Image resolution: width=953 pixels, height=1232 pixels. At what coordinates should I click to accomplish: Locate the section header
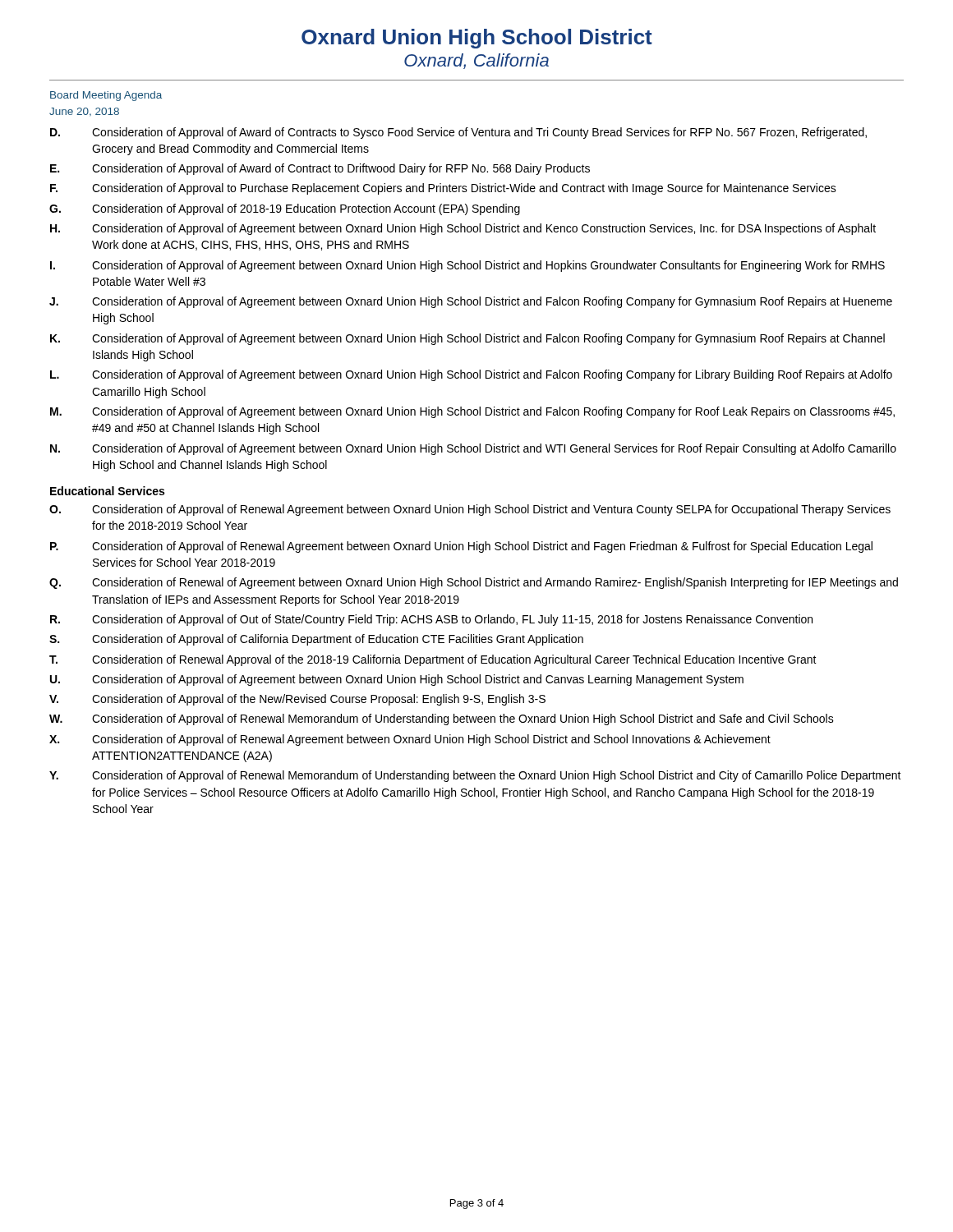(107, 491)
